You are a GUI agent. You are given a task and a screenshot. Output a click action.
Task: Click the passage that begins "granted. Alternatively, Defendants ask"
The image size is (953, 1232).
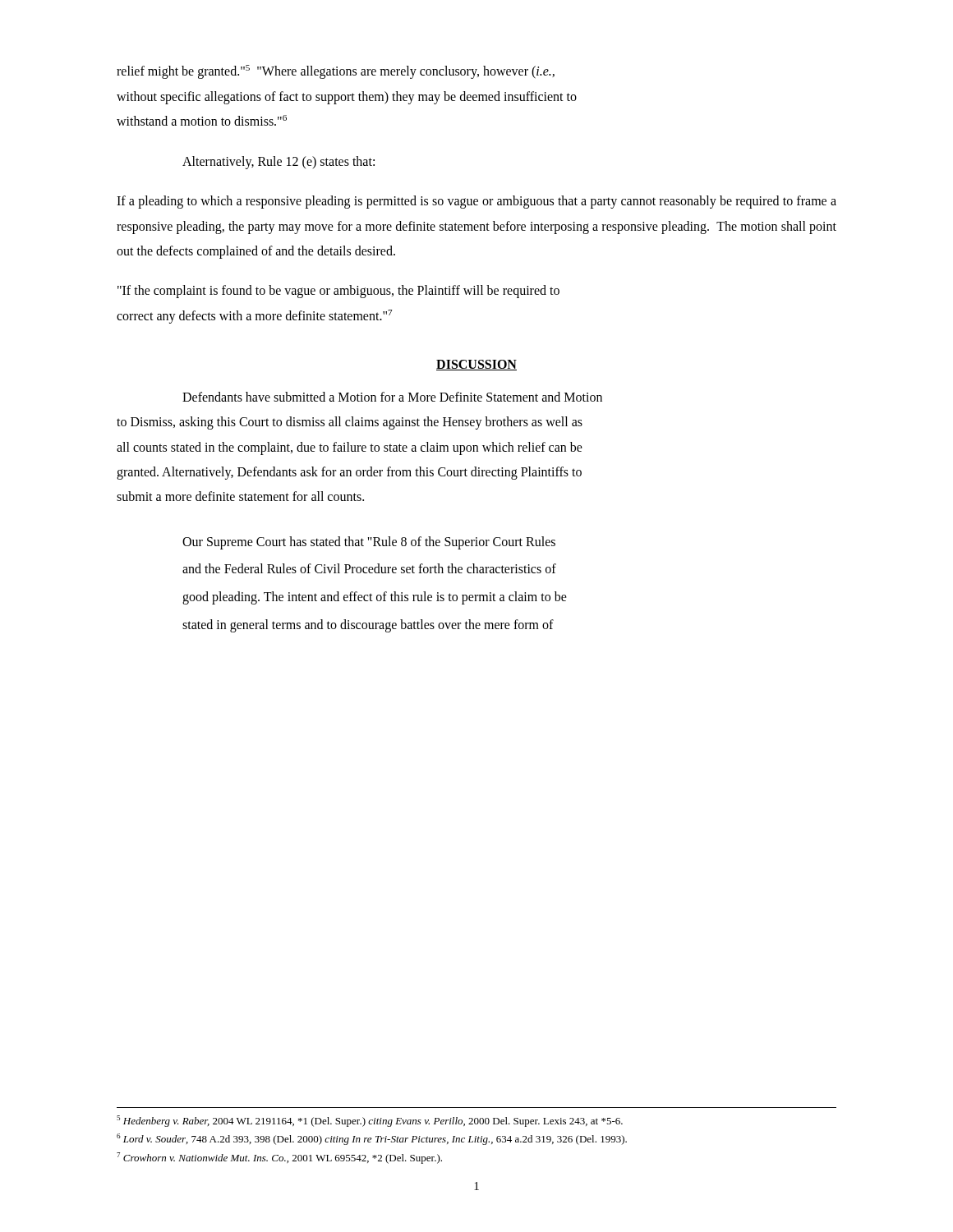pyautogui.click(x=349, y=472)
